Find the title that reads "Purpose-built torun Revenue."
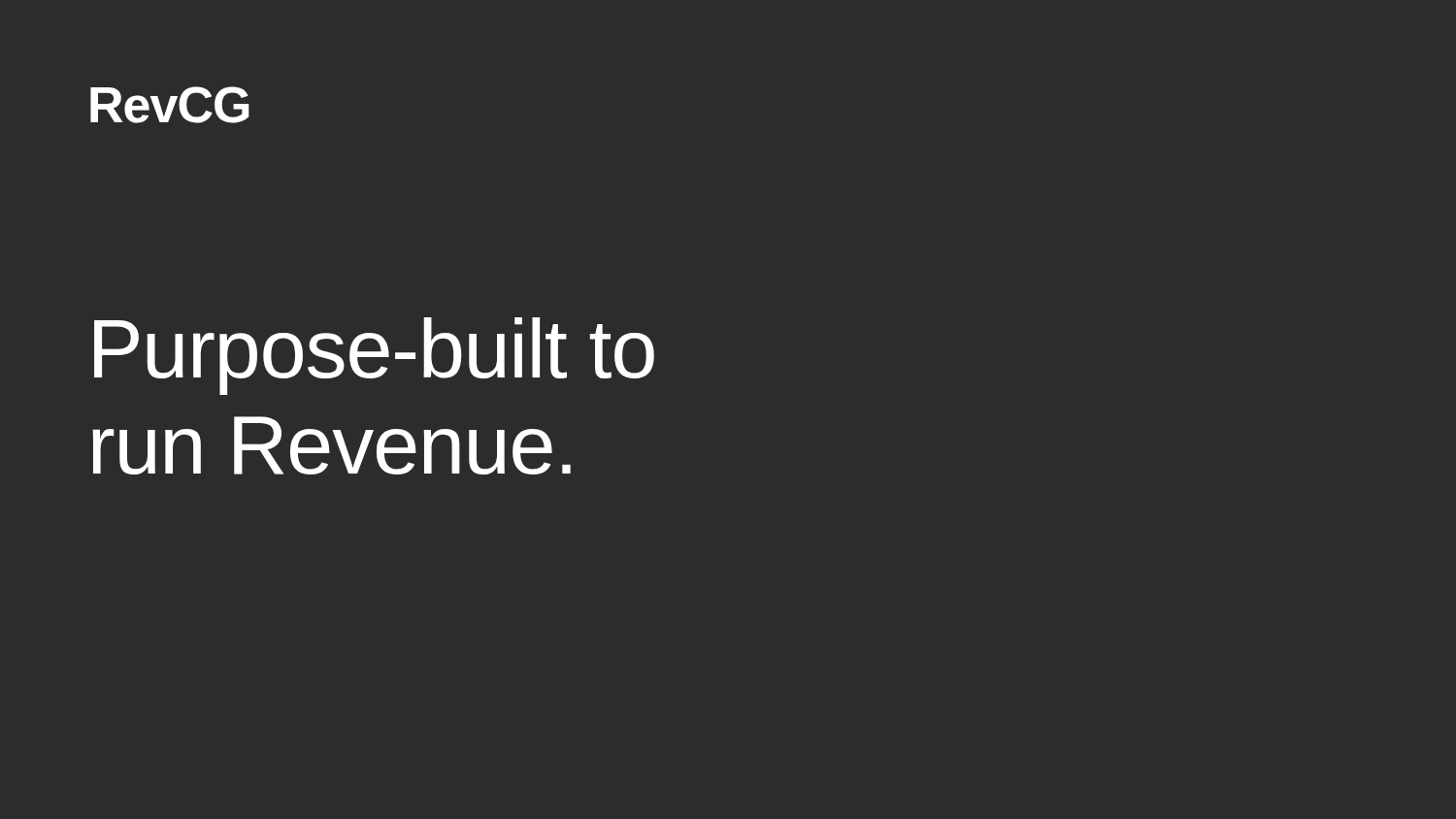1456x819 pixels. (x=372, y=396)
